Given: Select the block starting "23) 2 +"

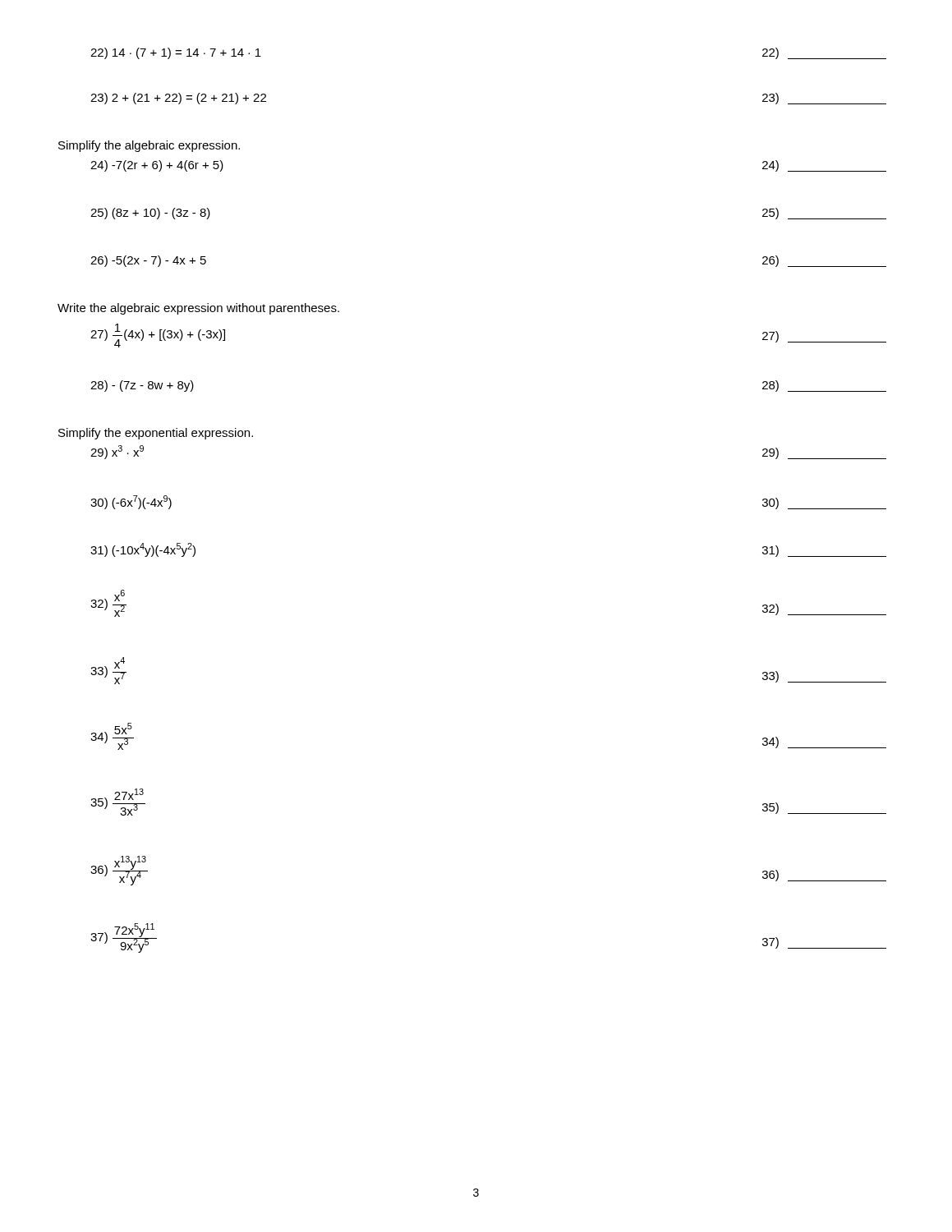Looking at the screenshot, I should (x=179, y=97).
